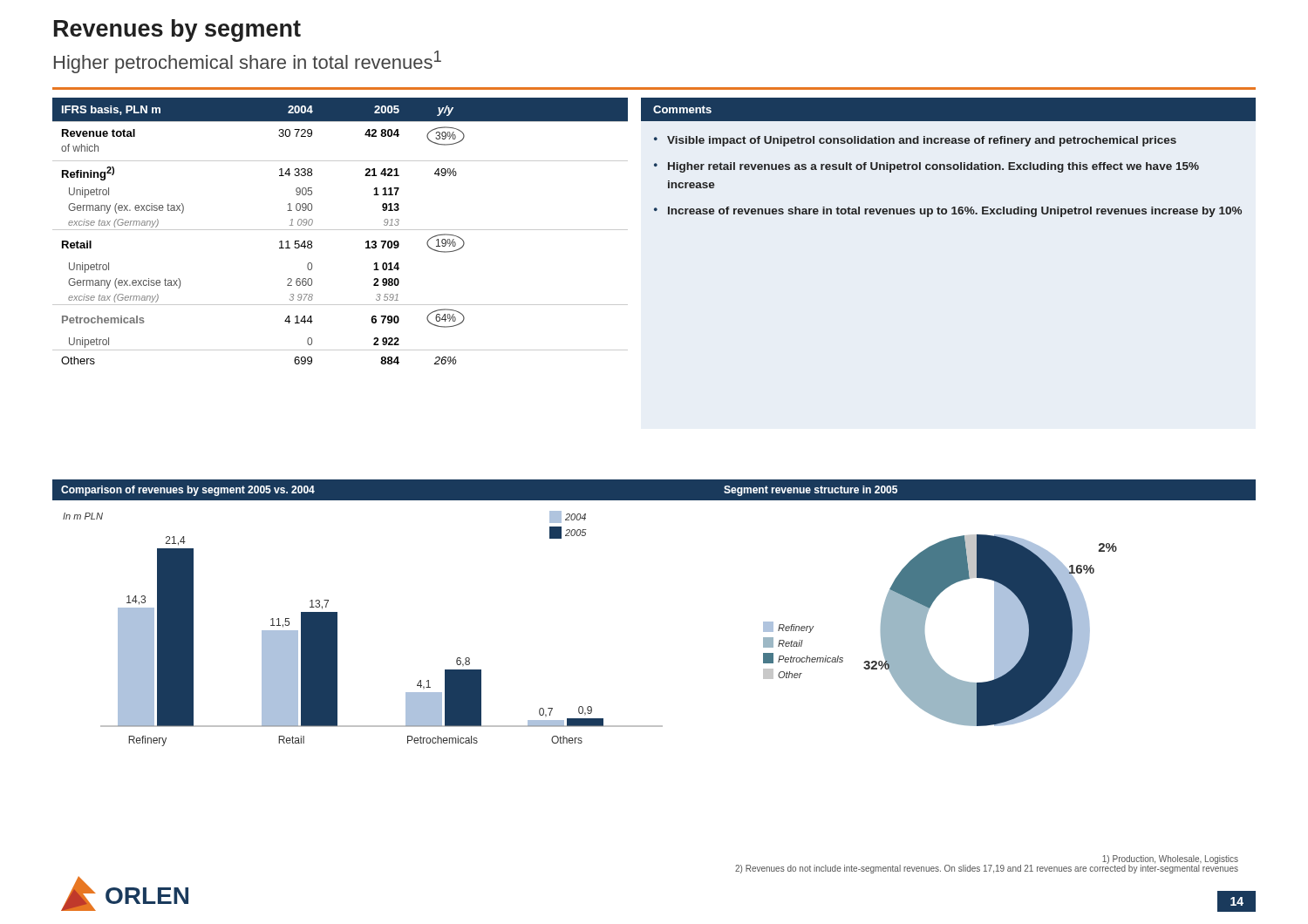
Task: Click on the passage starting "Comparison of revenues by segment"
Action: pos(188,490)
